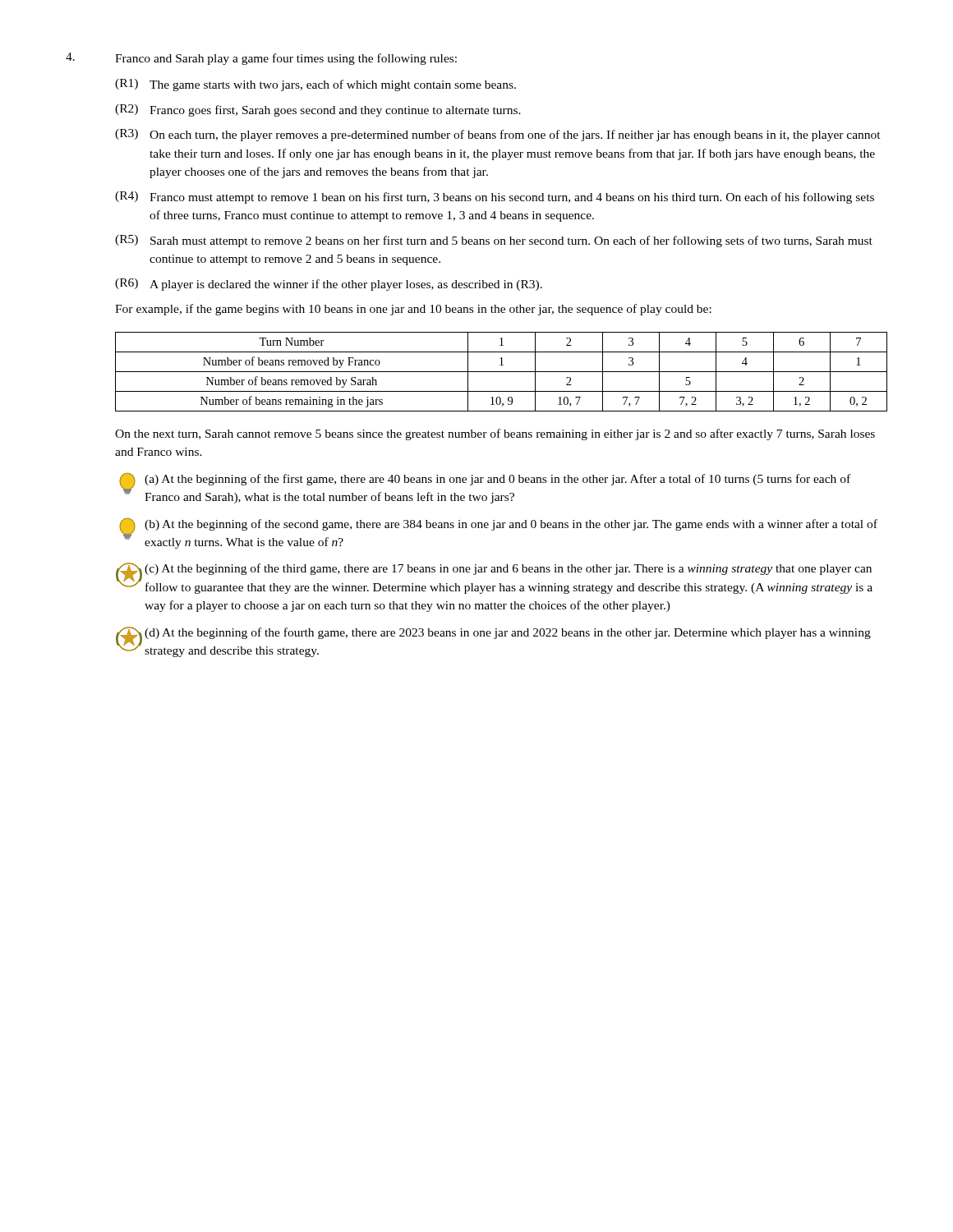Where is the passage that starts "4. Franco and"?
This screenshot has height=1232, width=953.
476,359
